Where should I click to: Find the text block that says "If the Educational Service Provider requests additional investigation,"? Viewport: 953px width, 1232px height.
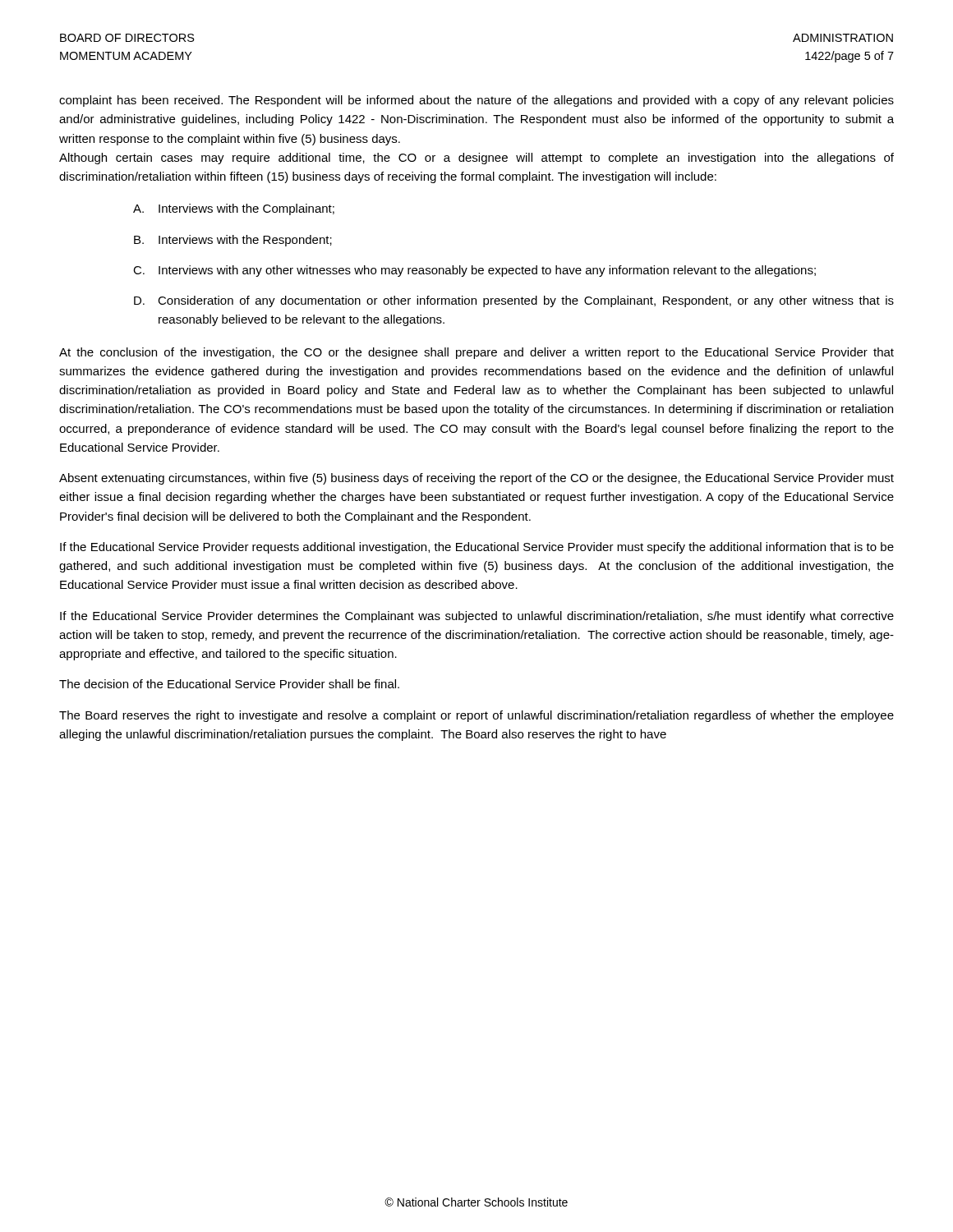click(x=476, y=565)
